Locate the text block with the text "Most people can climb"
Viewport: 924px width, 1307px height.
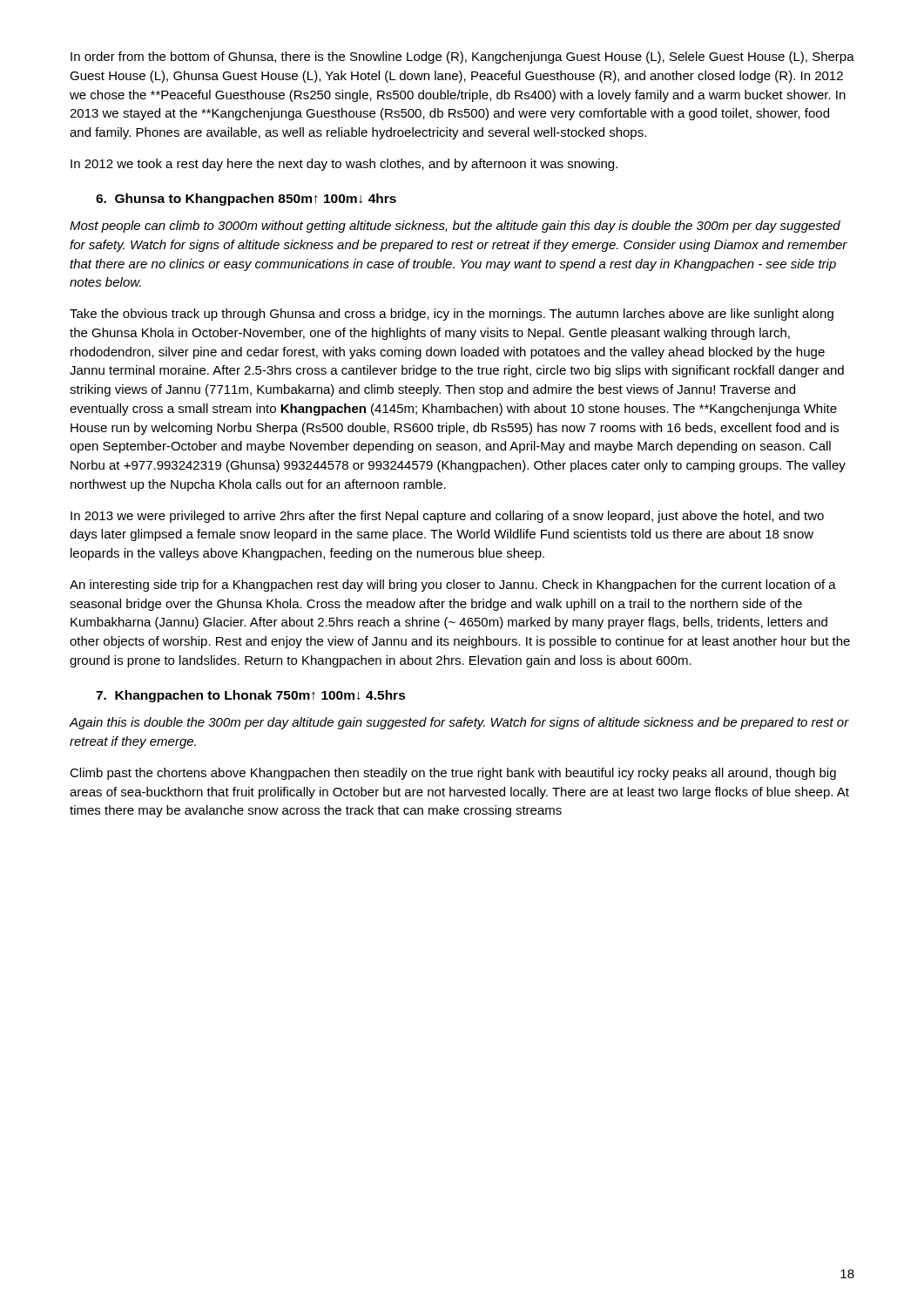pos(462,254)
